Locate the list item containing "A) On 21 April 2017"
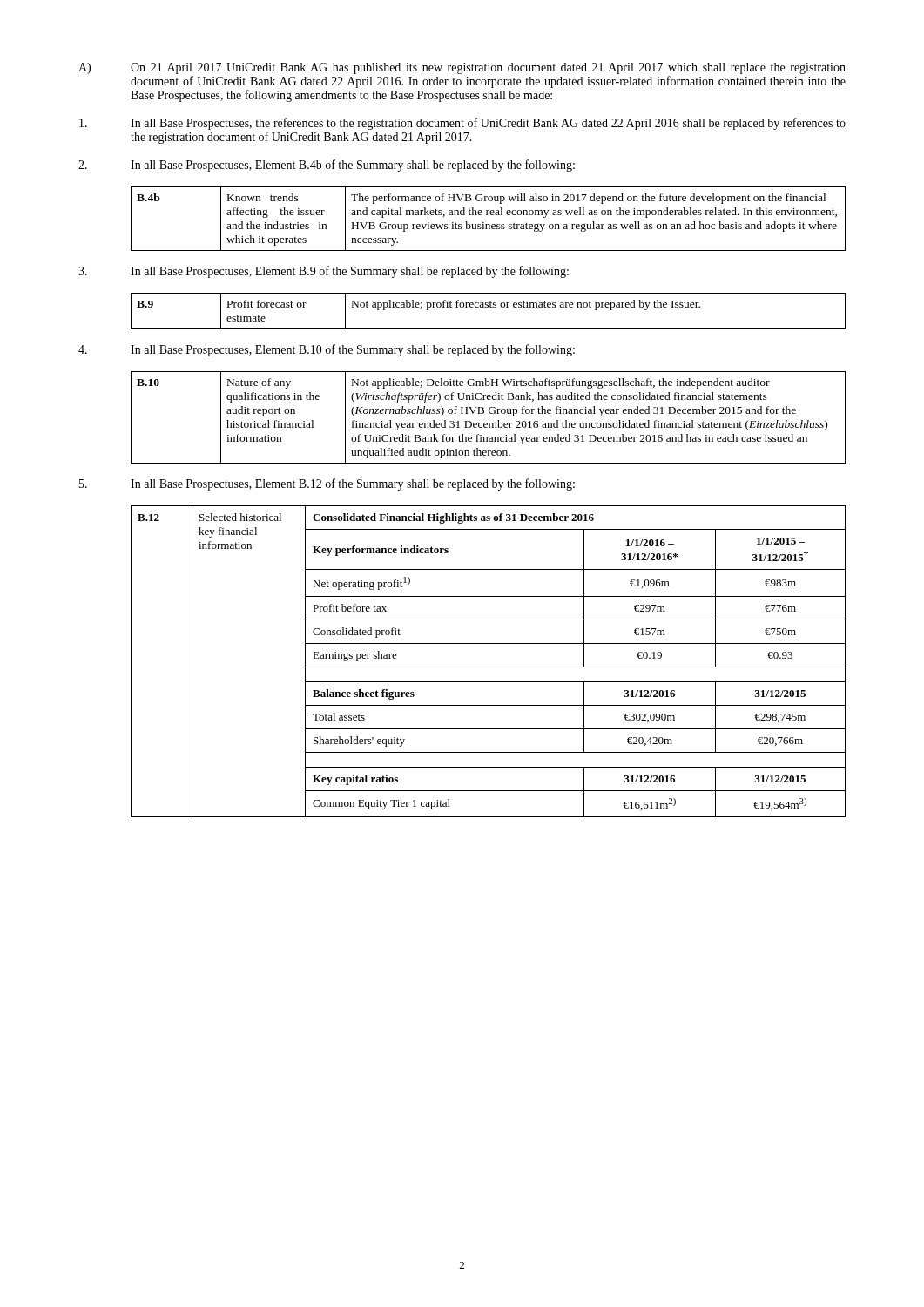Viewport: 924px width, 1307px height. coord(462,82)
